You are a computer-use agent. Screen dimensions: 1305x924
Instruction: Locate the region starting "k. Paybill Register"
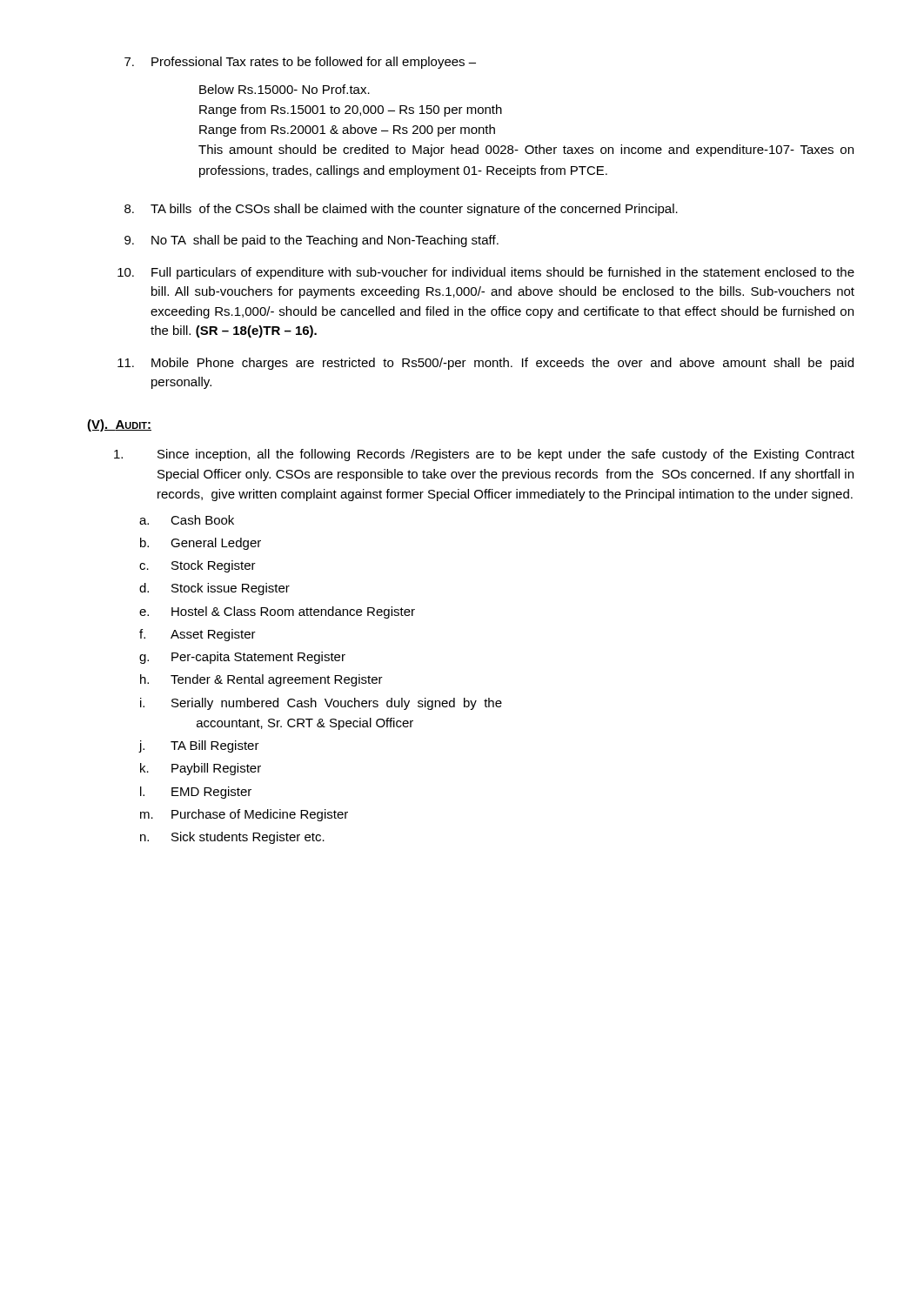pyautogui.click(x=201, y=769)
